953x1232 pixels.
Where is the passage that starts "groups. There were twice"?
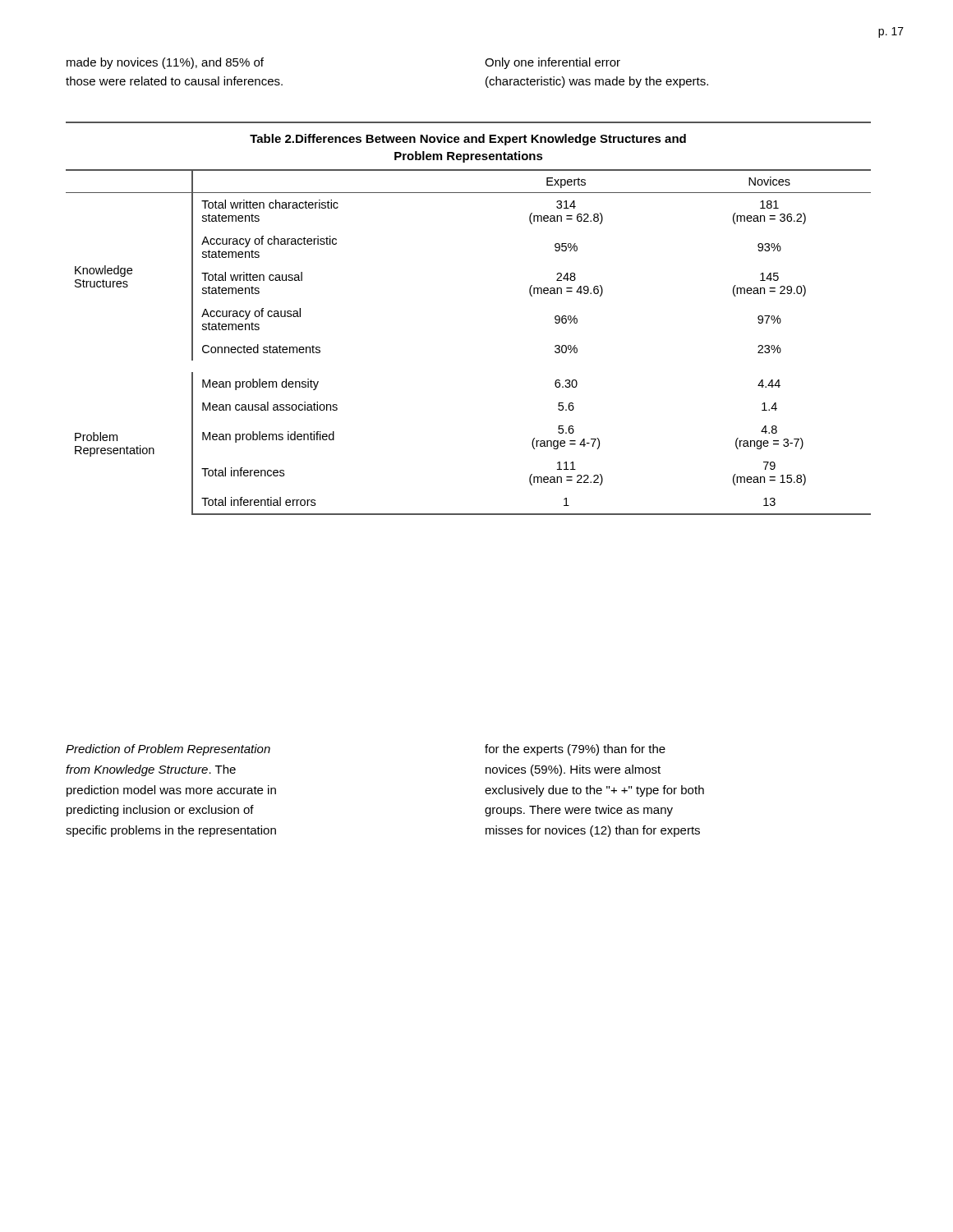pyautogui.click(x=579, y=810)
